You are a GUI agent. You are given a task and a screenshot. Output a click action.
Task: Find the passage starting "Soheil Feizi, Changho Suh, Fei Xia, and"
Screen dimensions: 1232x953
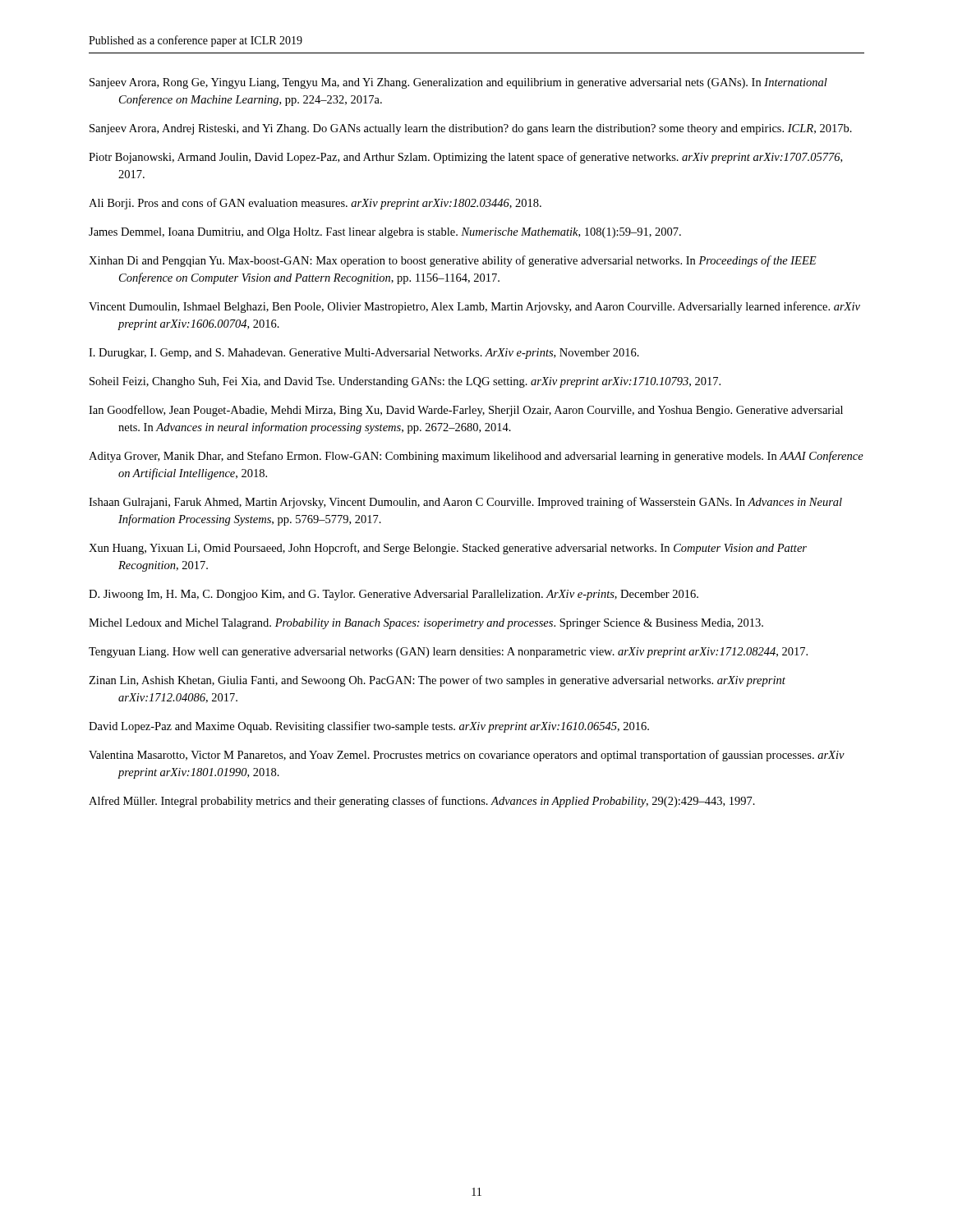coord(405,381)
